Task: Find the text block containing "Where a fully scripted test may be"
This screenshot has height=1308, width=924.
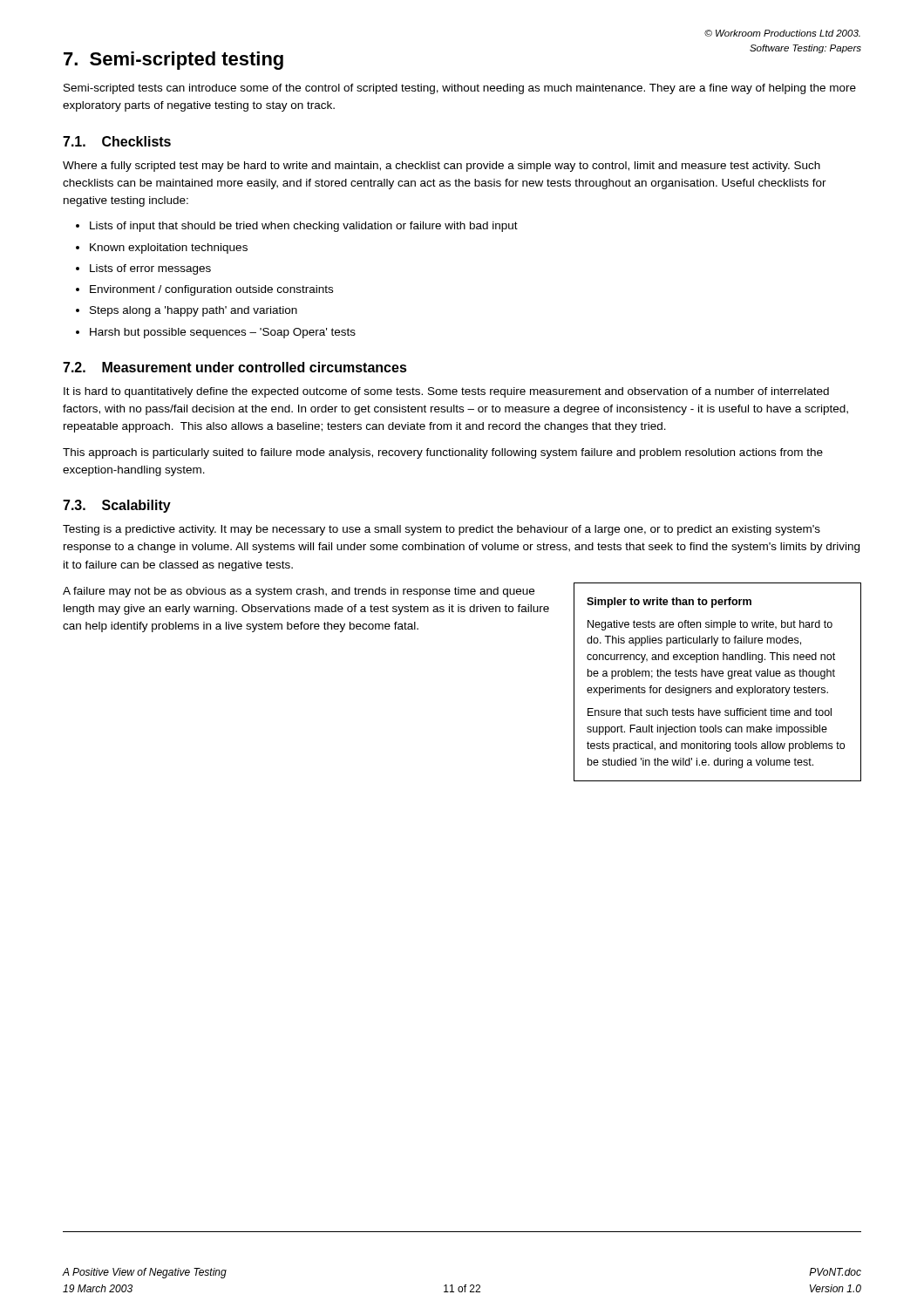Action: [x=462, y=183]
